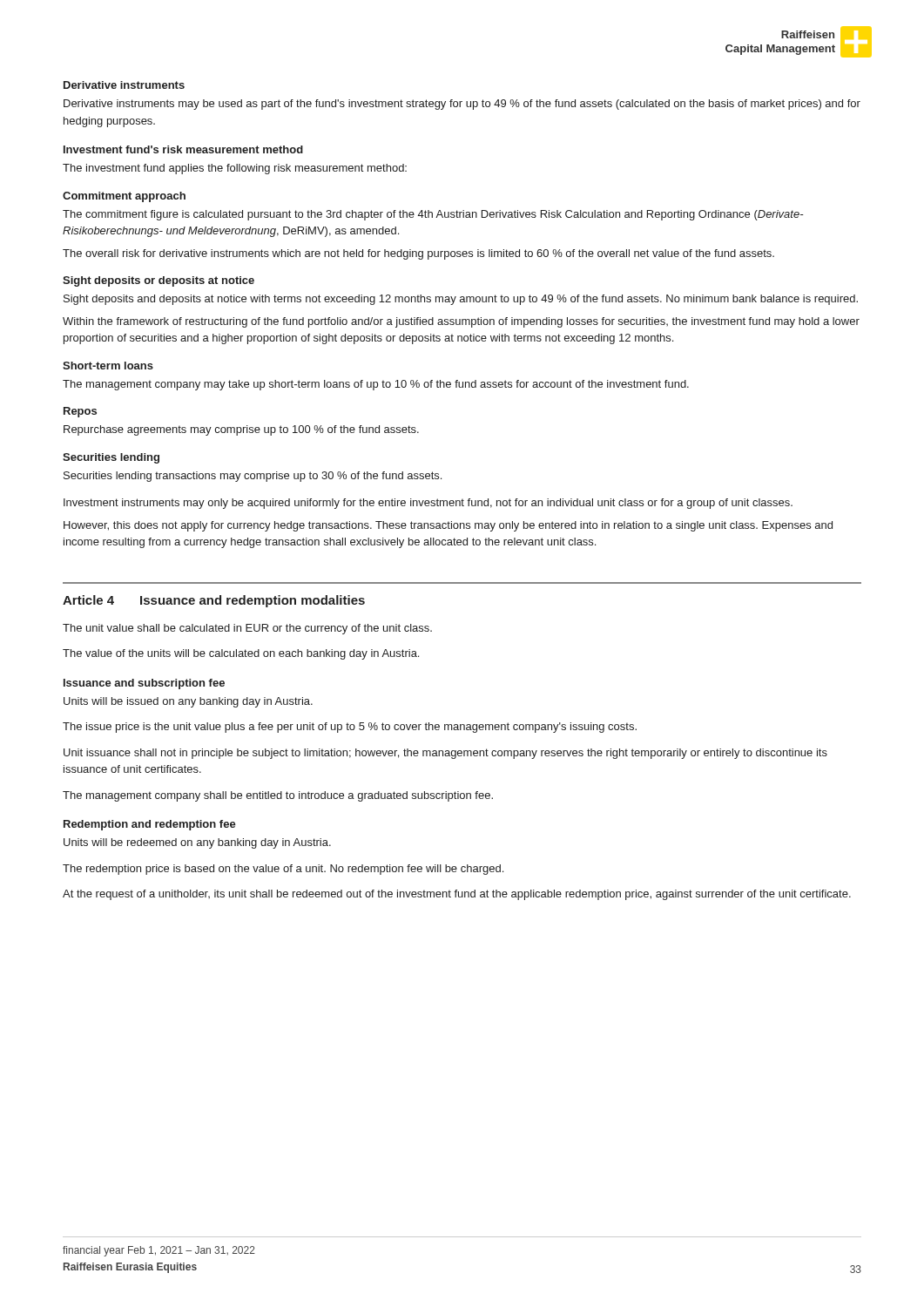Where does it say "Investment fund's risk measurement method"?
Viewport: 924px width, 1307px height.
tap(183, 149)
